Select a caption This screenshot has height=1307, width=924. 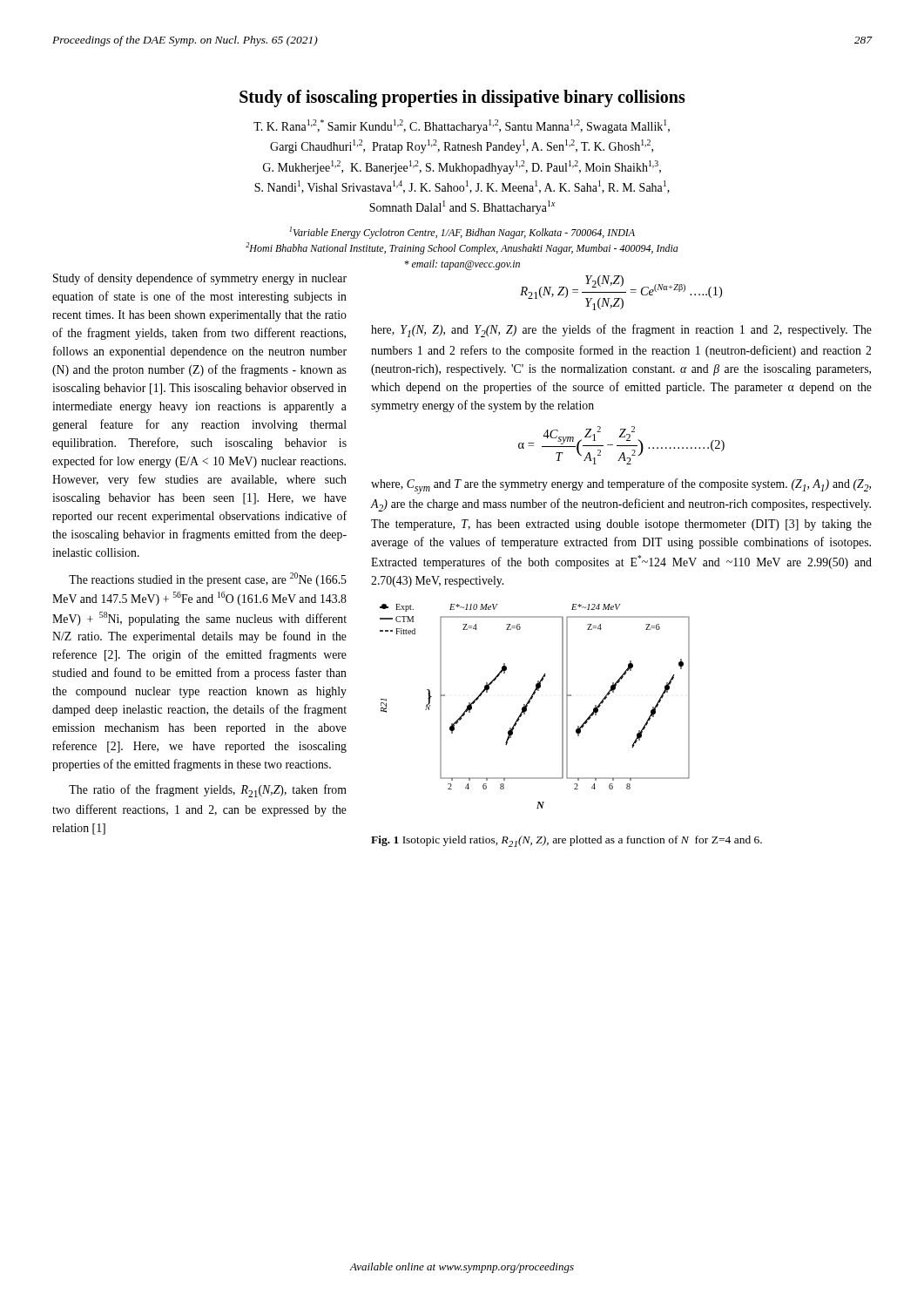567,840
